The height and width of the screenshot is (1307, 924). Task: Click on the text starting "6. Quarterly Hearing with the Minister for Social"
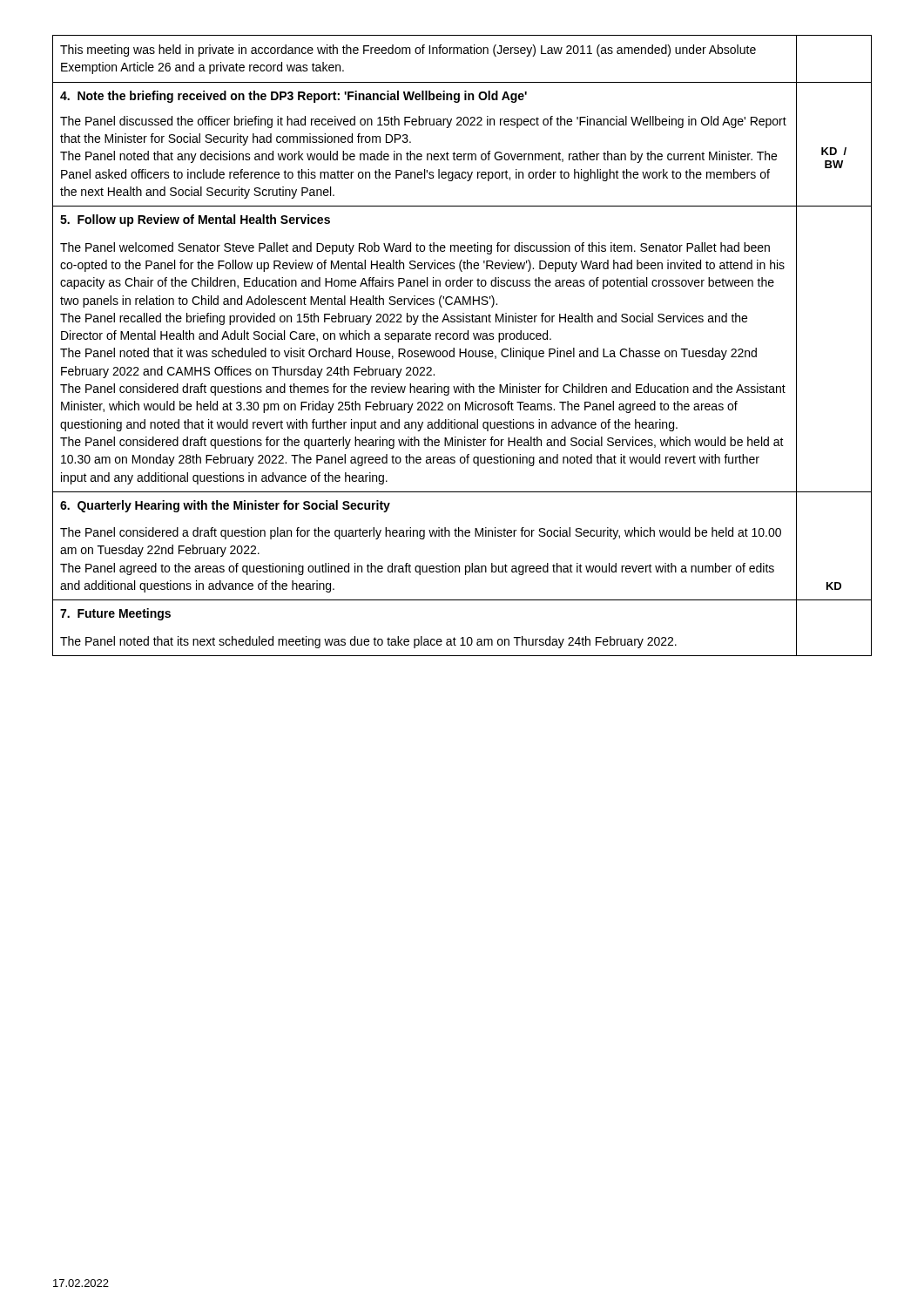[225, 506]
